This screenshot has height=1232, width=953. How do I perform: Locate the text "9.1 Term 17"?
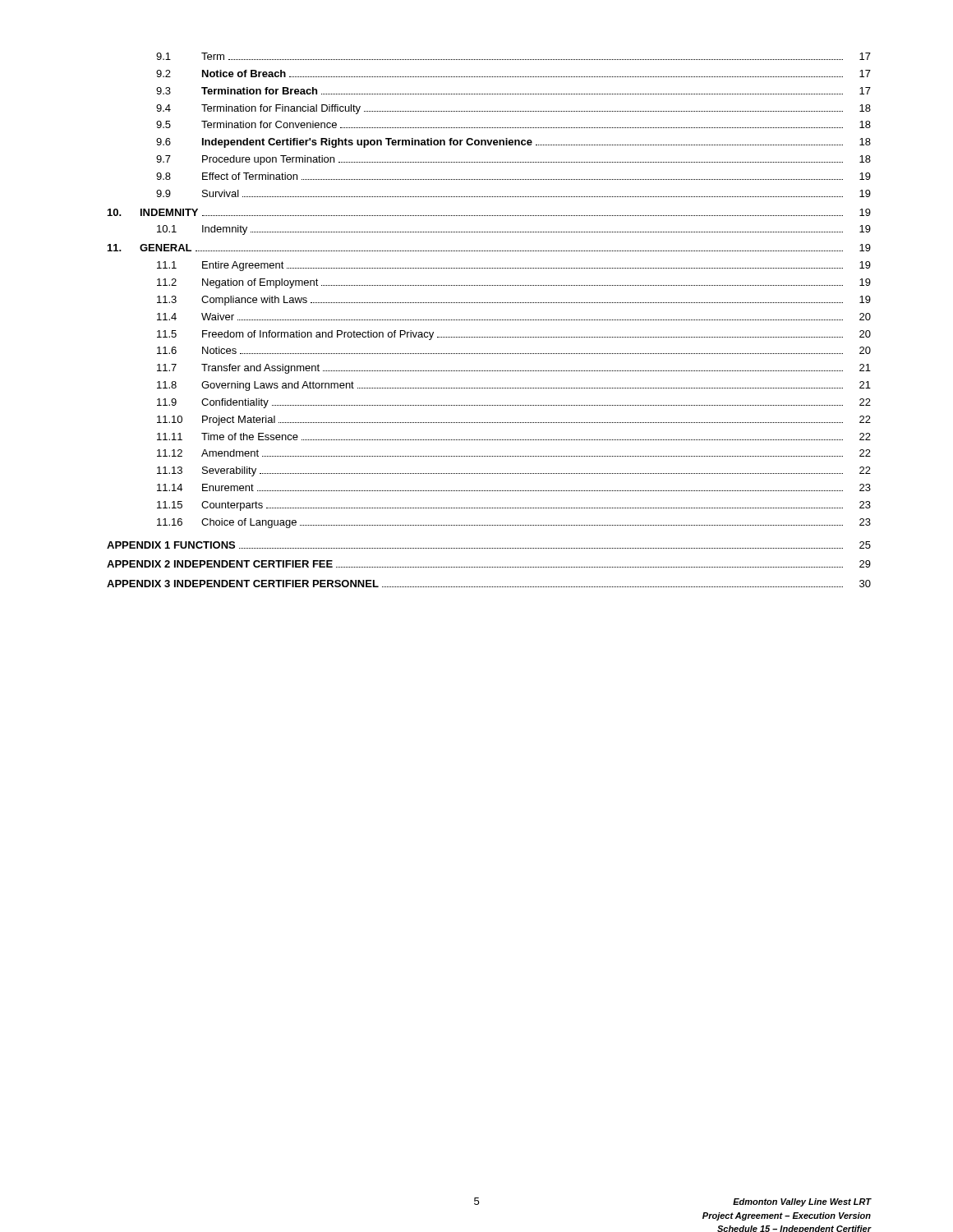click(x=513, y=57)
